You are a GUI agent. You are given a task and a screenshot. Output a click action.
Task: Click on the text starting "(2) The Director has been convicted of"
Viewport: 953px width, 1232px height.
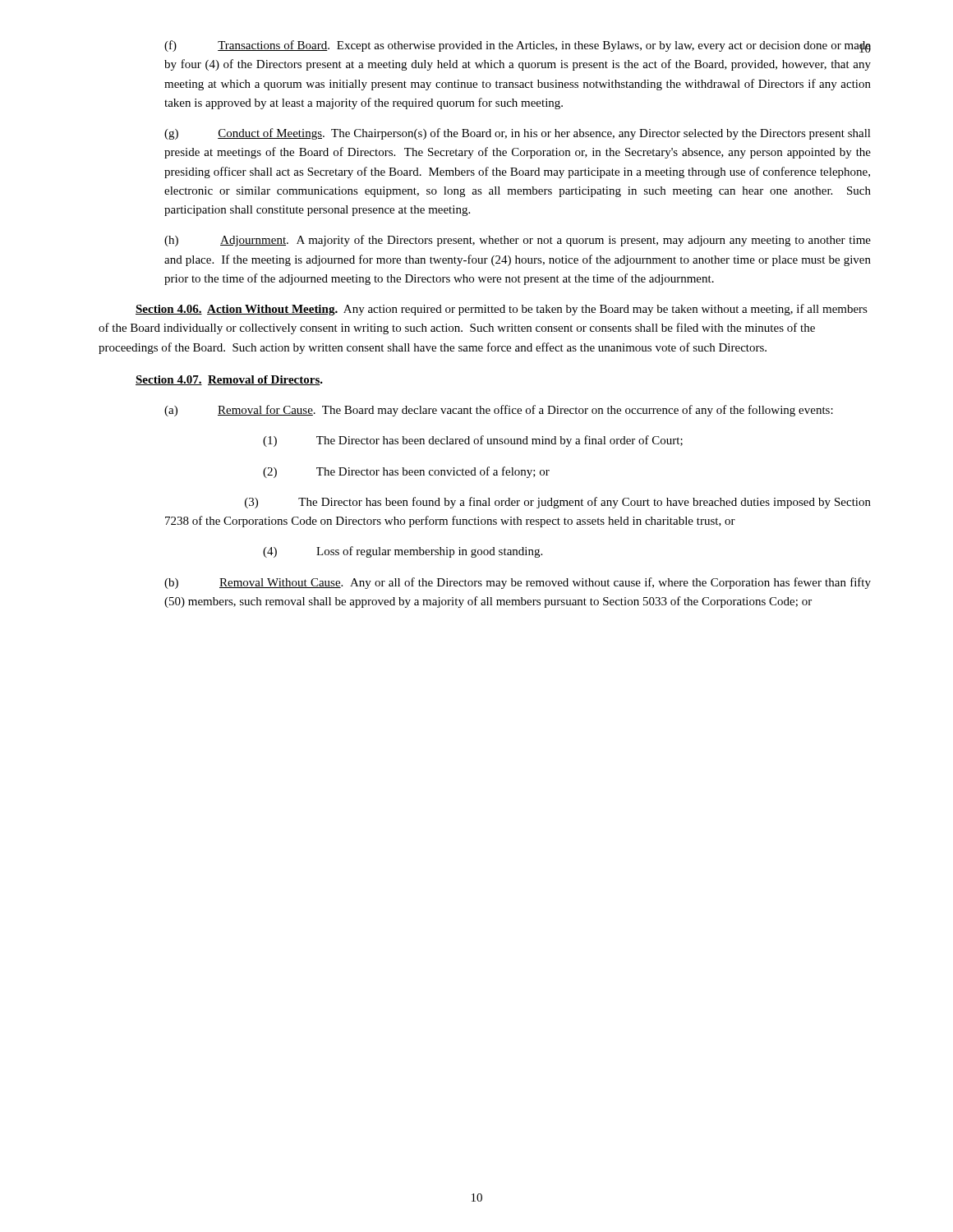[406, 472]
